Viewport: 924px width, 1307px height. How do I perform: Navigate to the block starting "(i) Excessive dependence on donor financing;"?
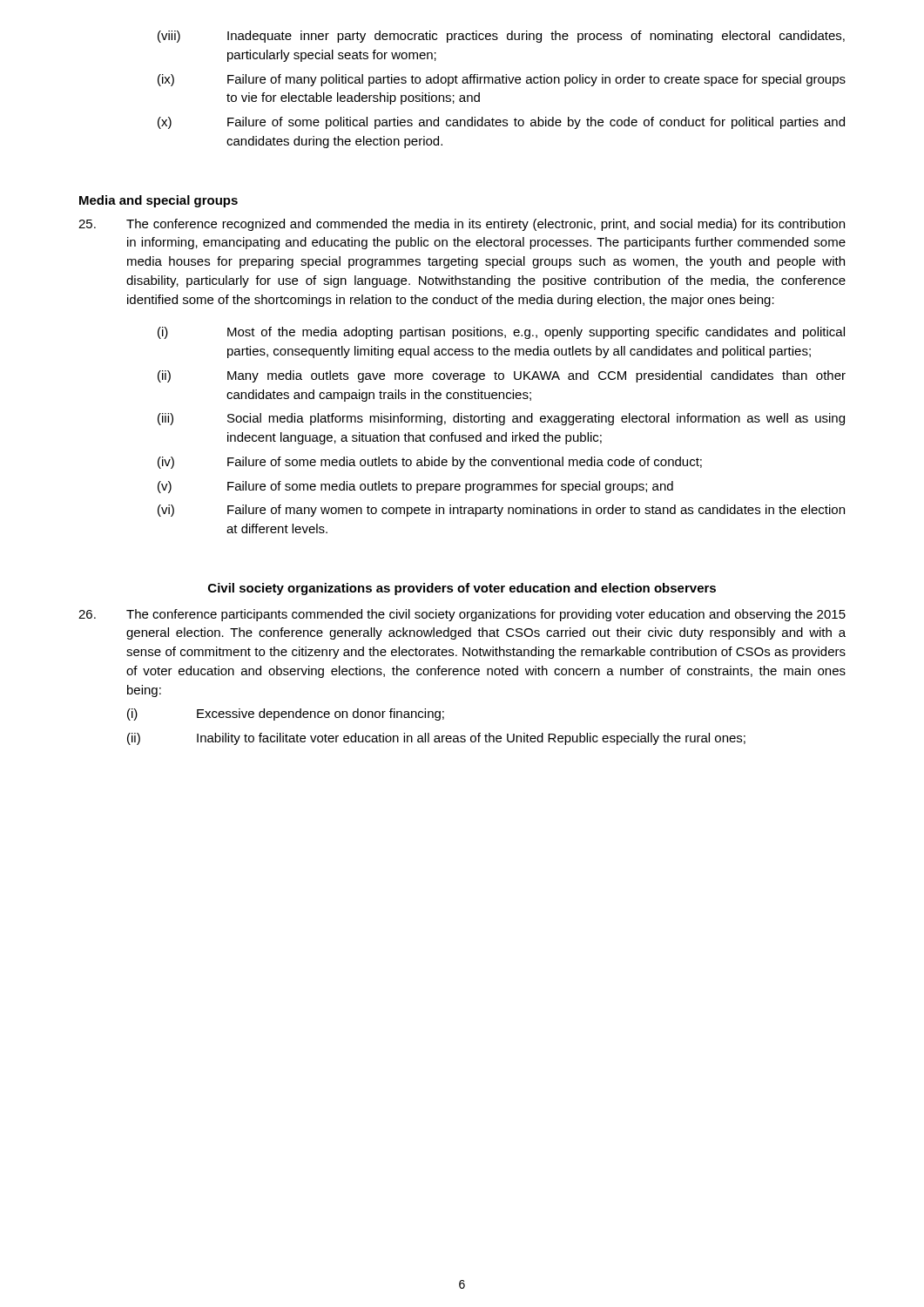[286, 714]
